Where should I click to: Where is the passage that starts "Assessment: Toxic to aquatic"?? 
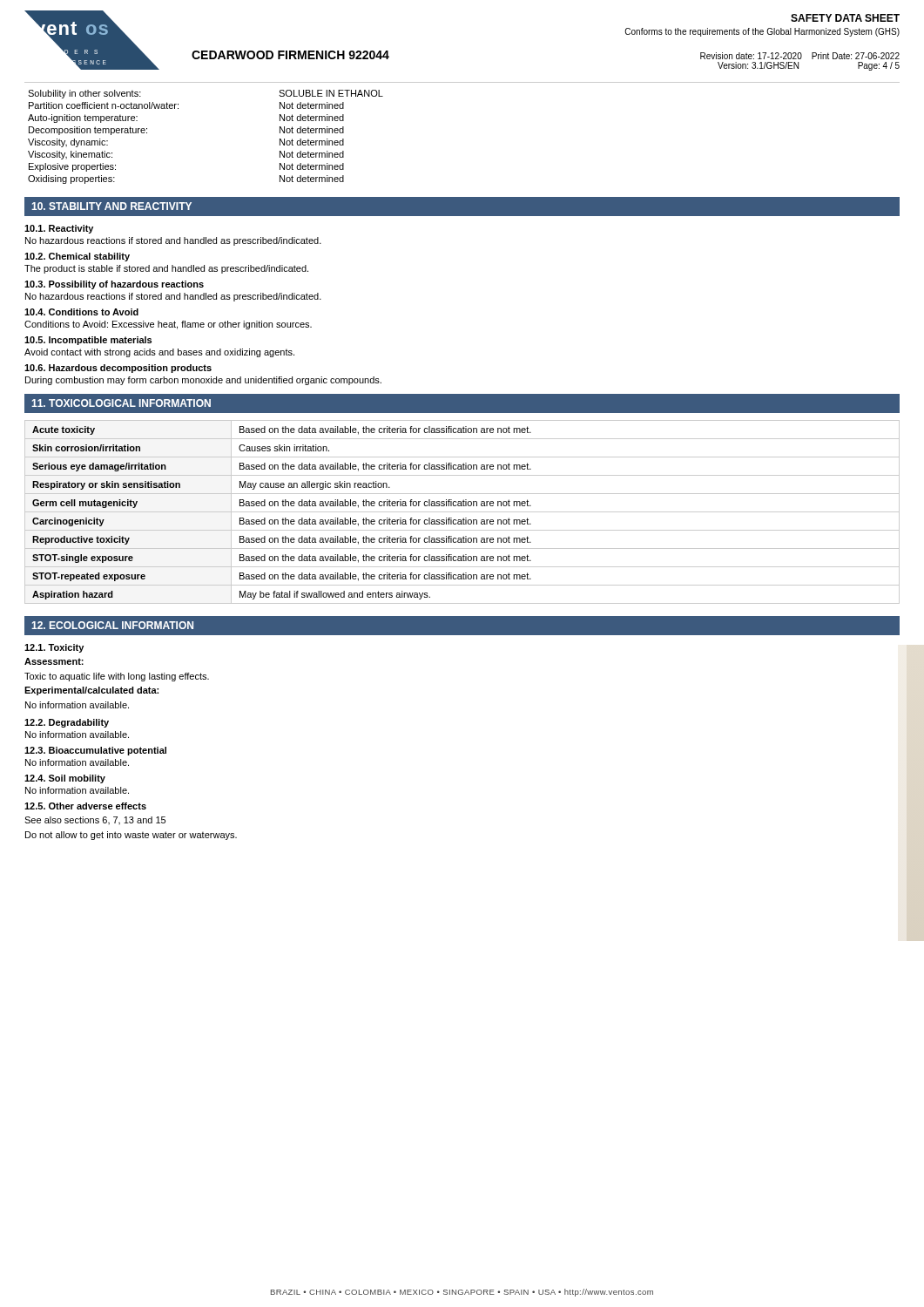(x=117, y=683)
